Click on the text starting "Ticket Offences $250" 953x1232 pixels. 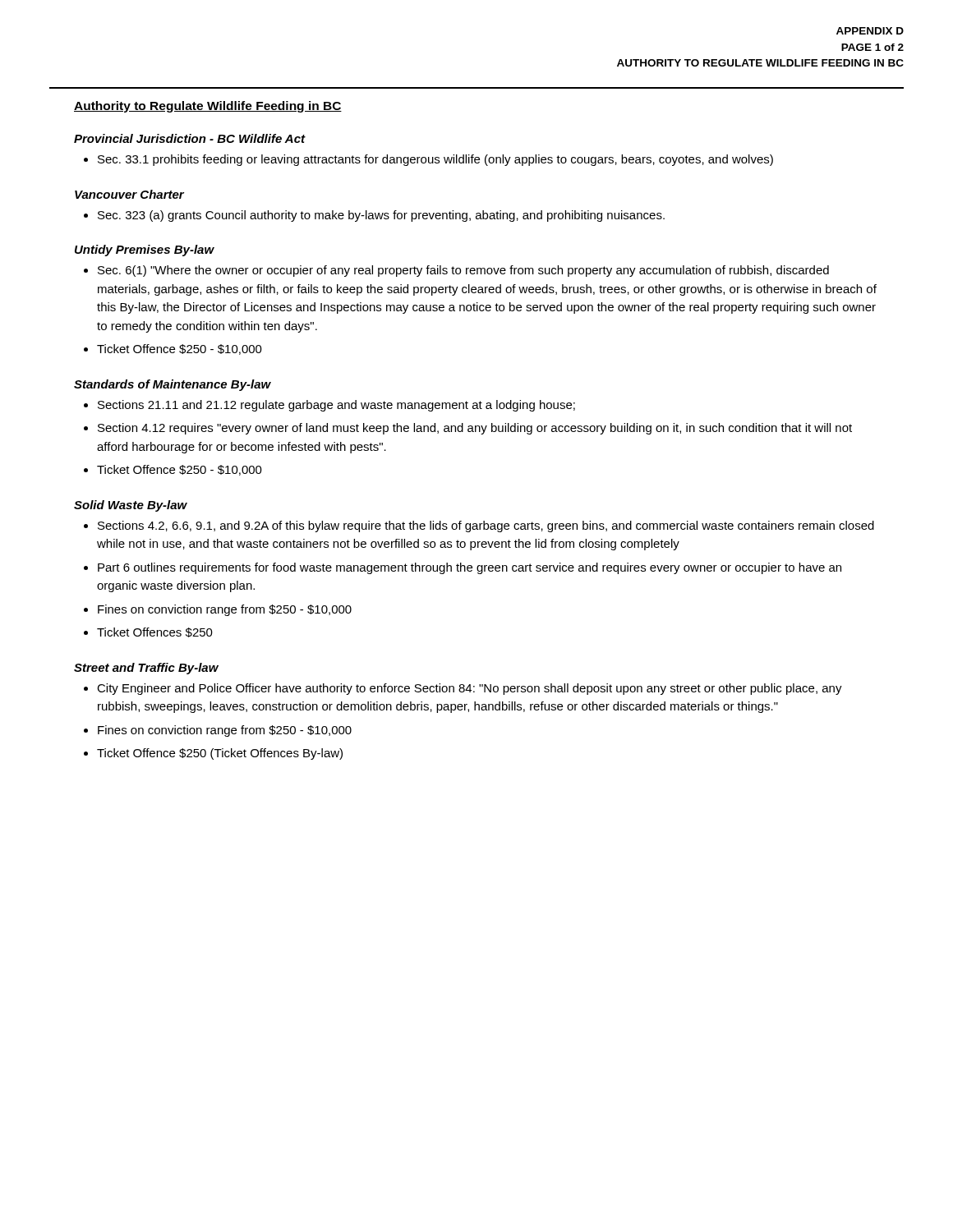[155, 632]
